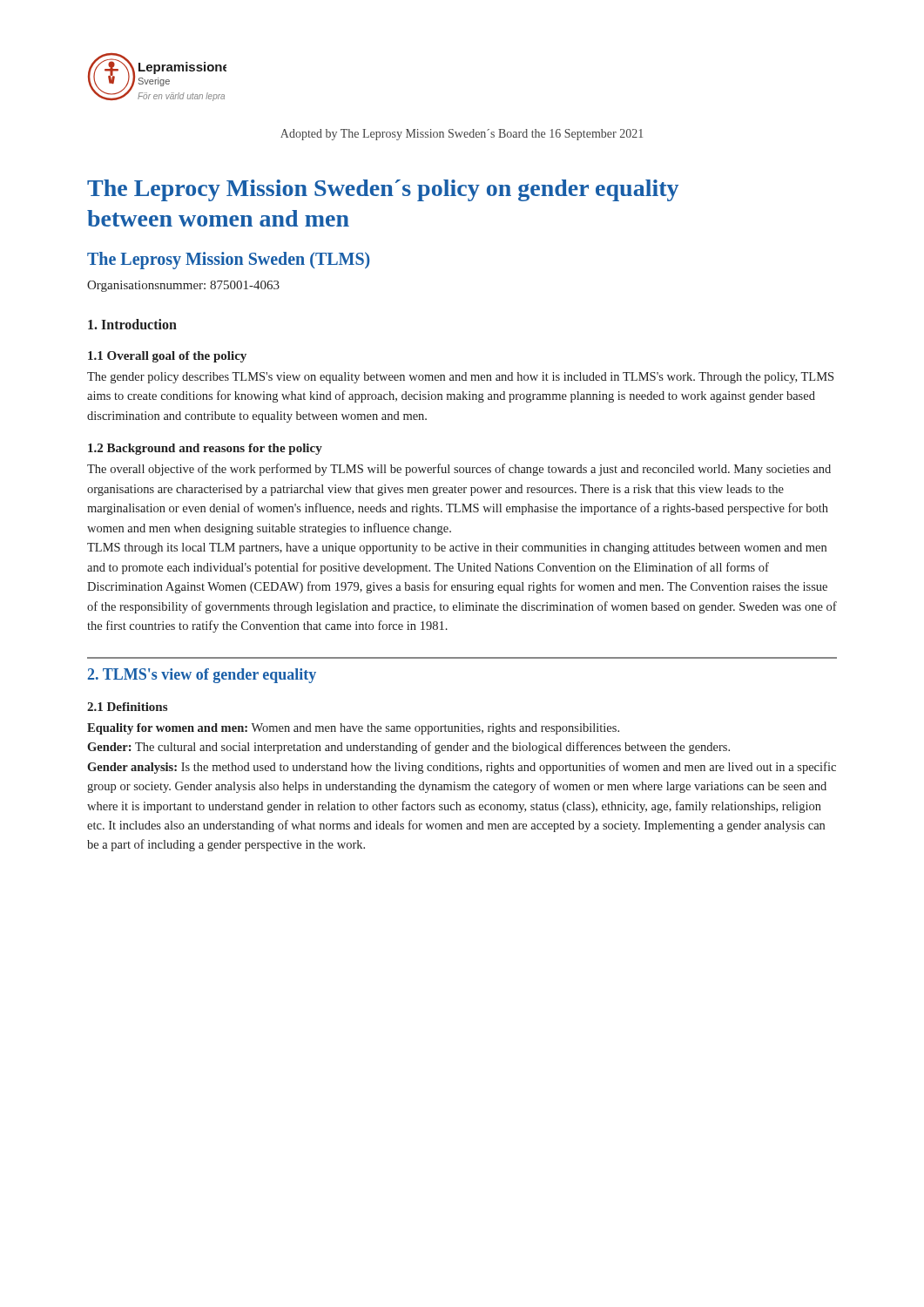Screen dimensions: 1307x924
Task: Point to "2.1 Definitions"
Action: [127, 706]
